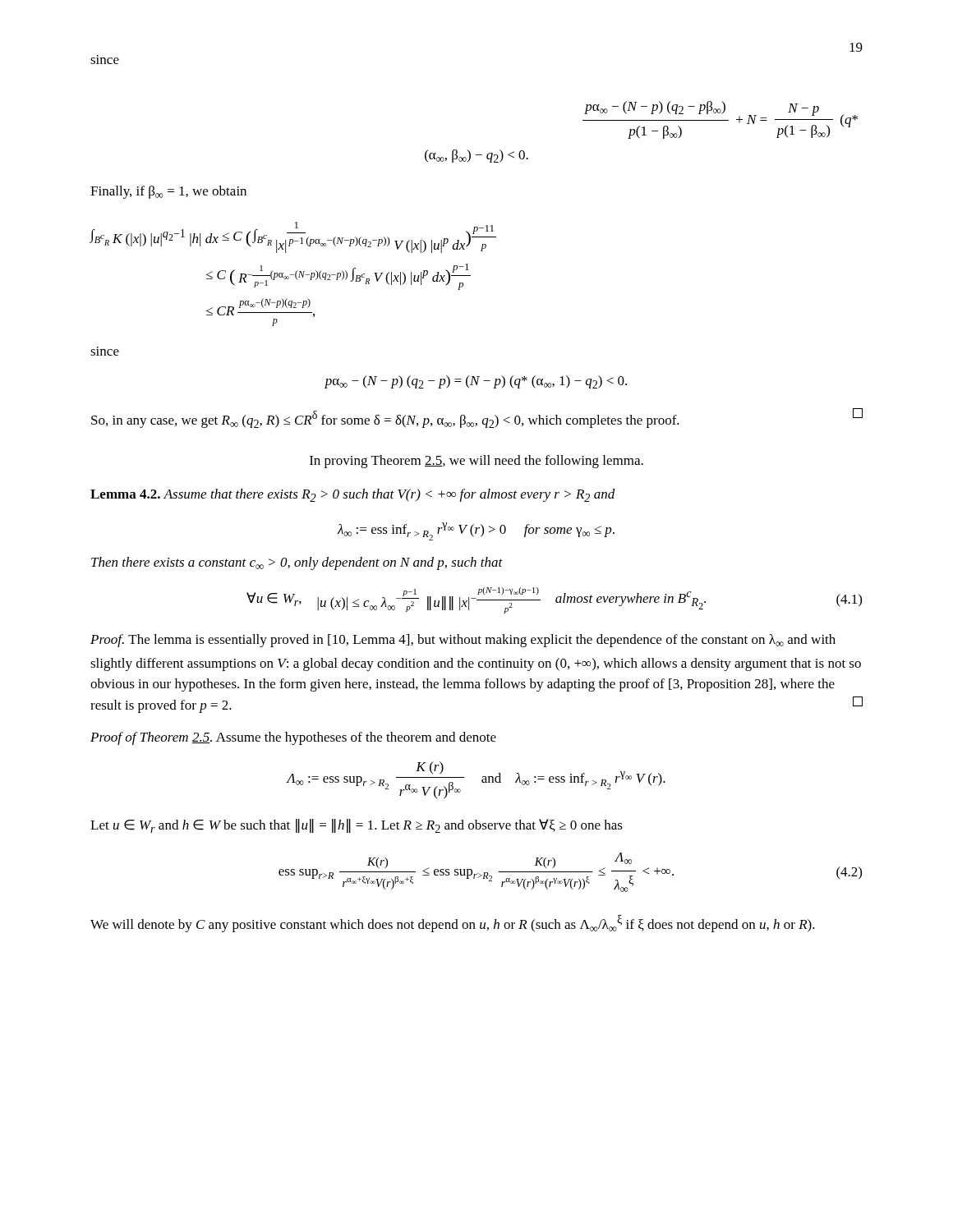Find the text block with the text "In proving Theorem 2.5, we"
The width and height of the screenshot is (953, 1232).
[x=476, y=460]
